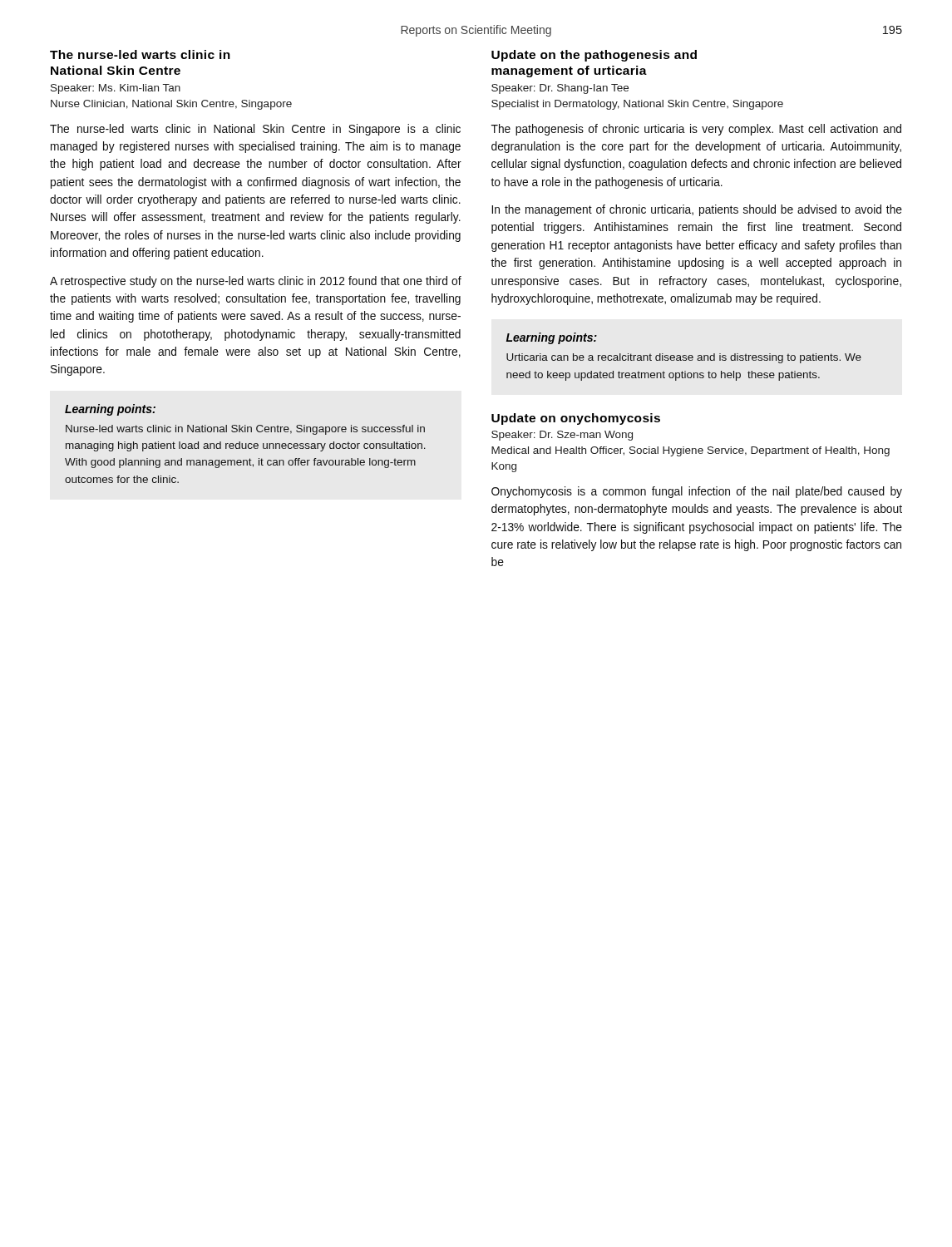The width and height of the screenshot is (952, 1247).
Task: Click on the section header that reads "The nurse-led warts"
Action: [x=140, y=54]
